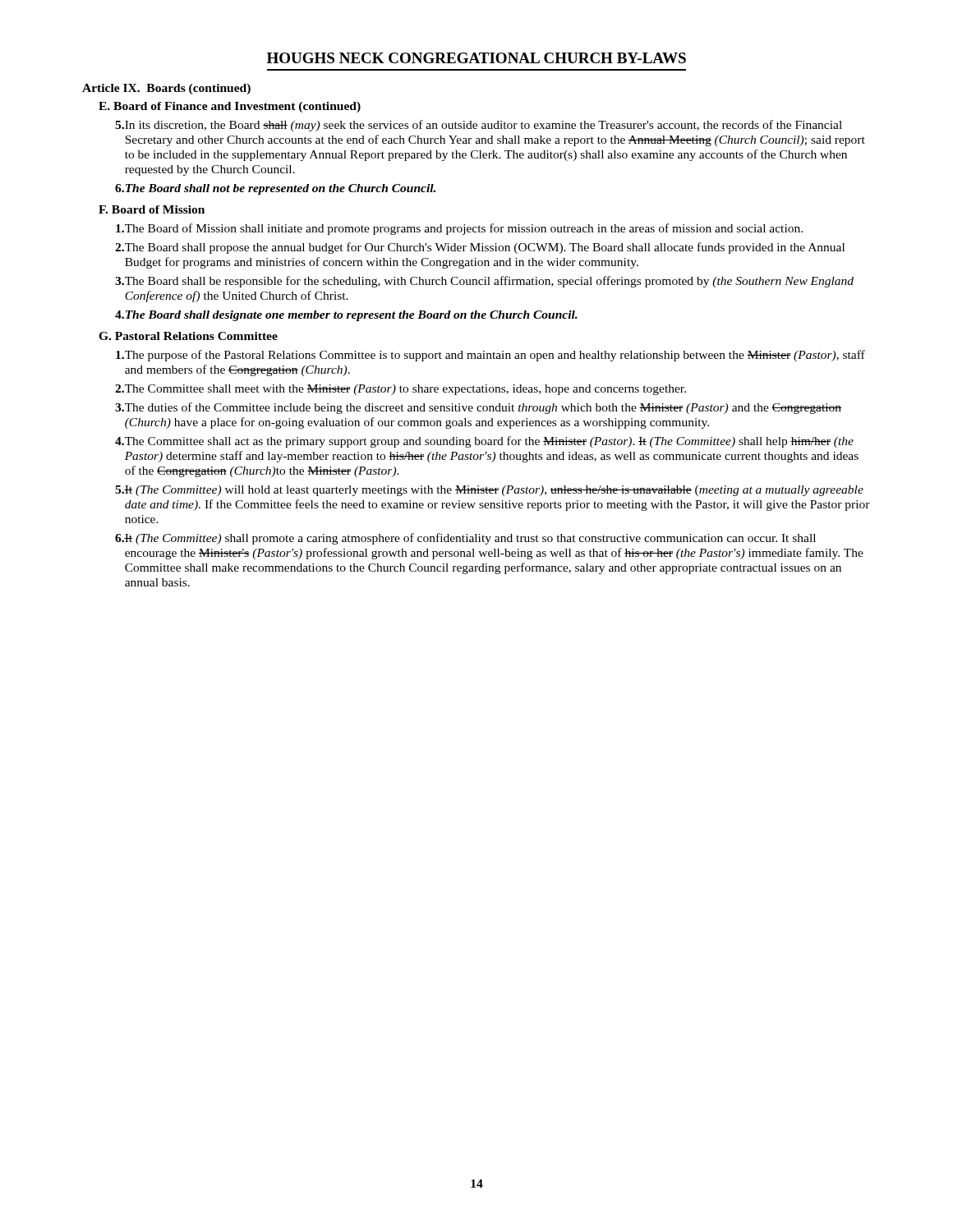Select the list item containing "The Board of Mission shall initiate and promote"
The image size is (953, 1232).
[x=476, y=228]
